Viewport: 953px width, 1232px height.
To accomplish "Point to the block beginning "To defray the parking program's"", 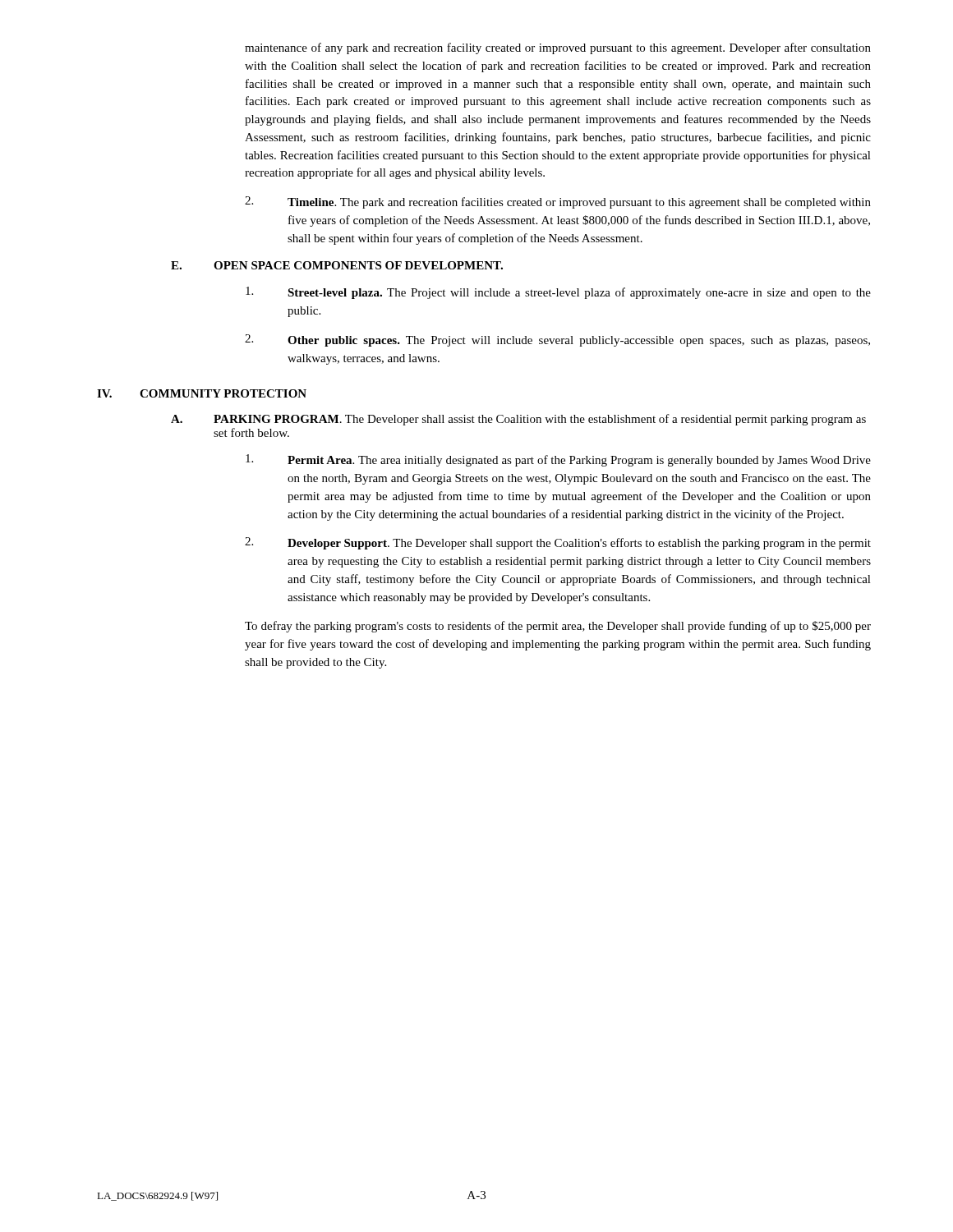I will point(558,645).
